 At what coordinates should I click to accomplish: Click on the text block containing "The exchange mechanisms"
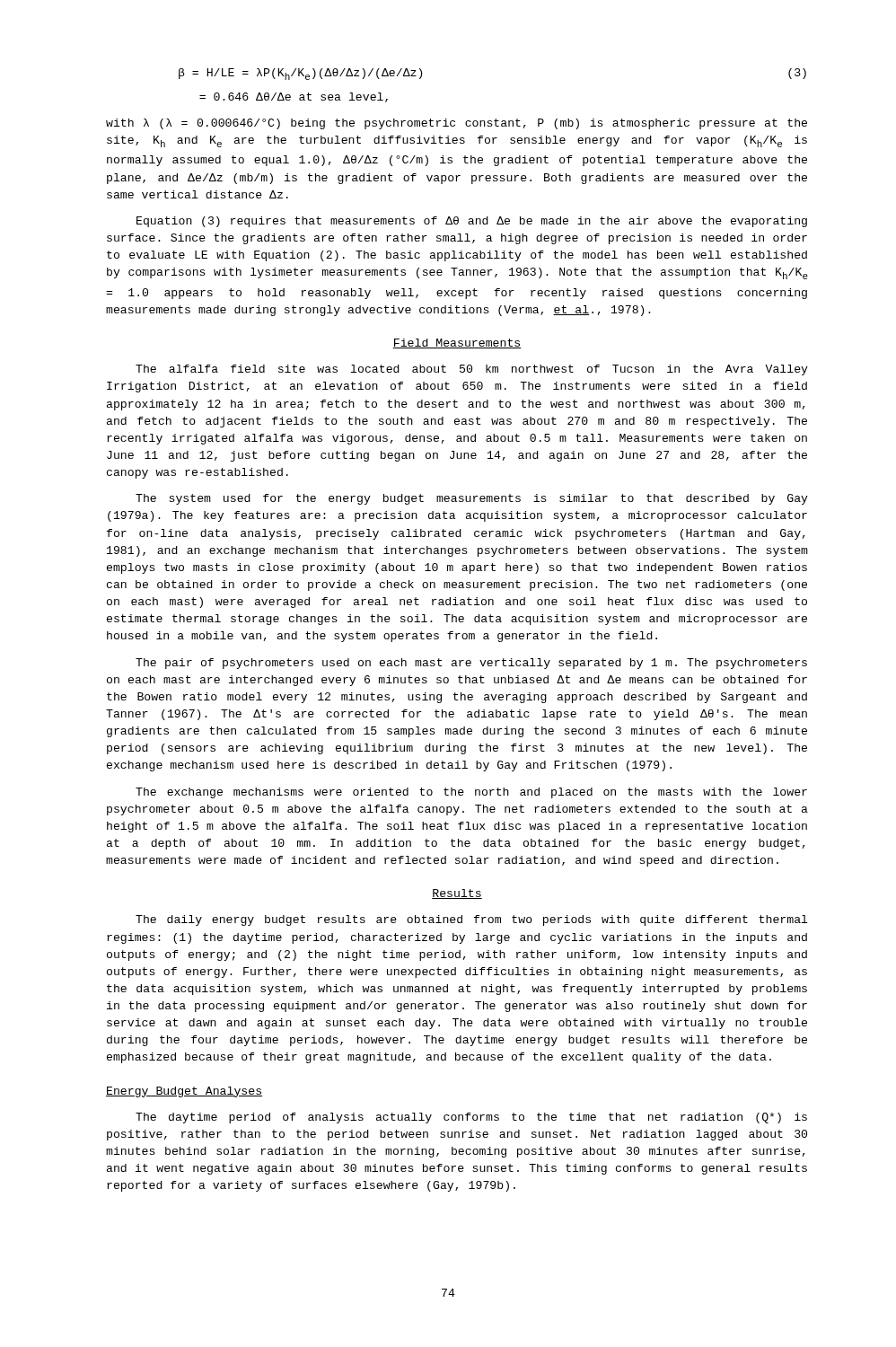click(x=457, y=826)
